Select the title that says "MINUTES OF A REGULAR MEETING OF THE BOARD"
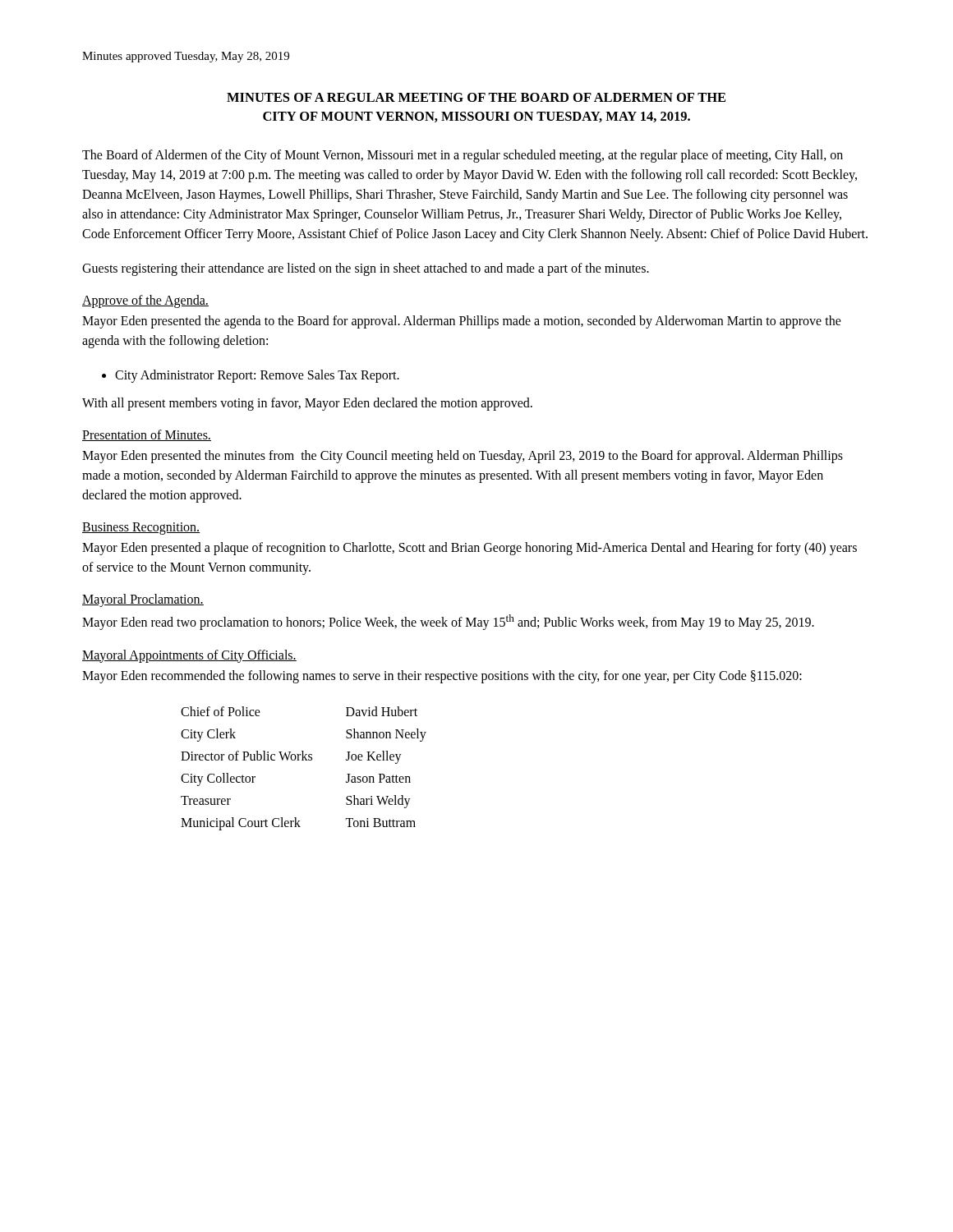This screenshot has height=1232, width=953. [x=476, y=107]
